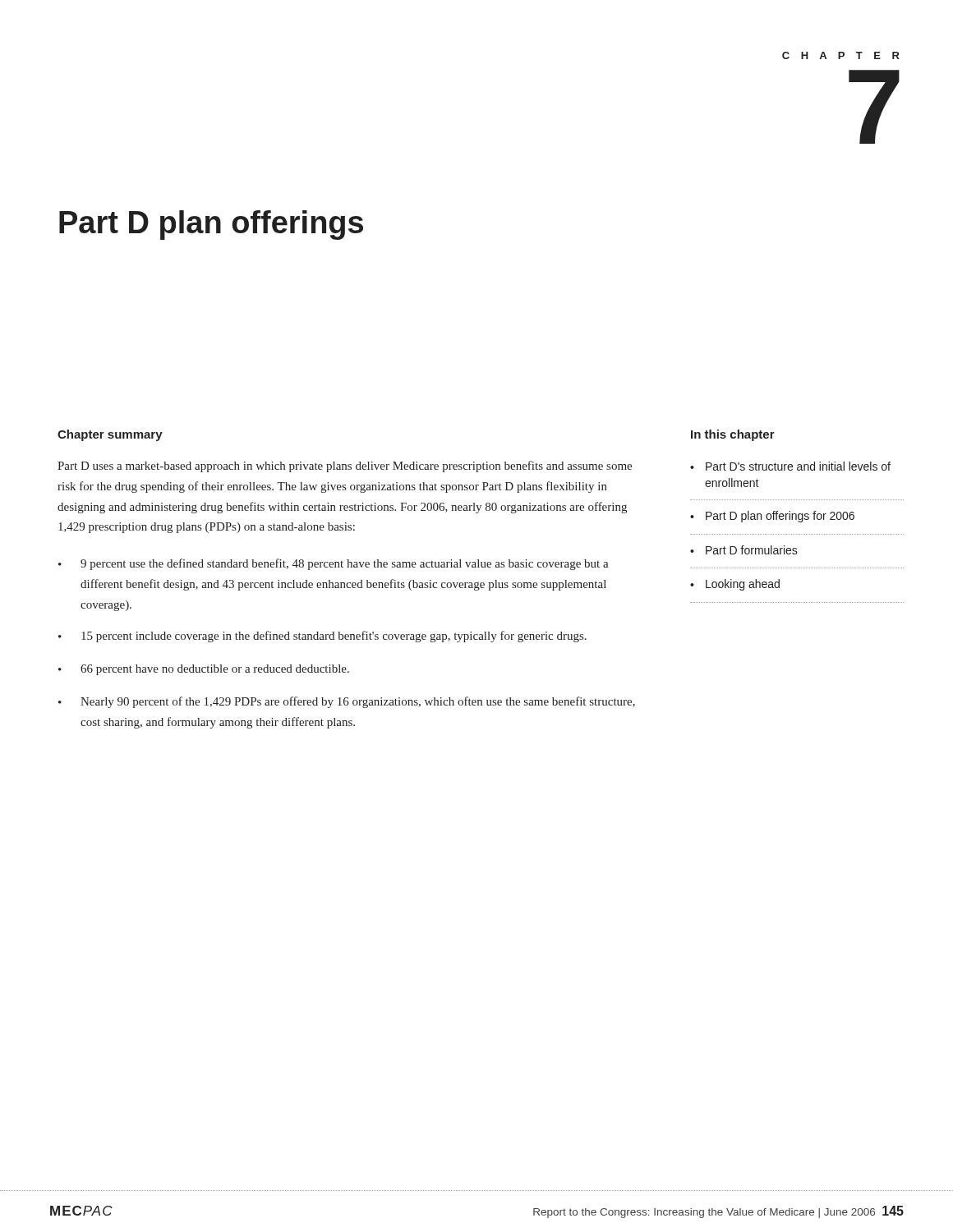Viewport: 953px width, 1232px height.
Task: Click the passage that begins "• 15 percent include coverage"
Action: (x=353, y=637)
